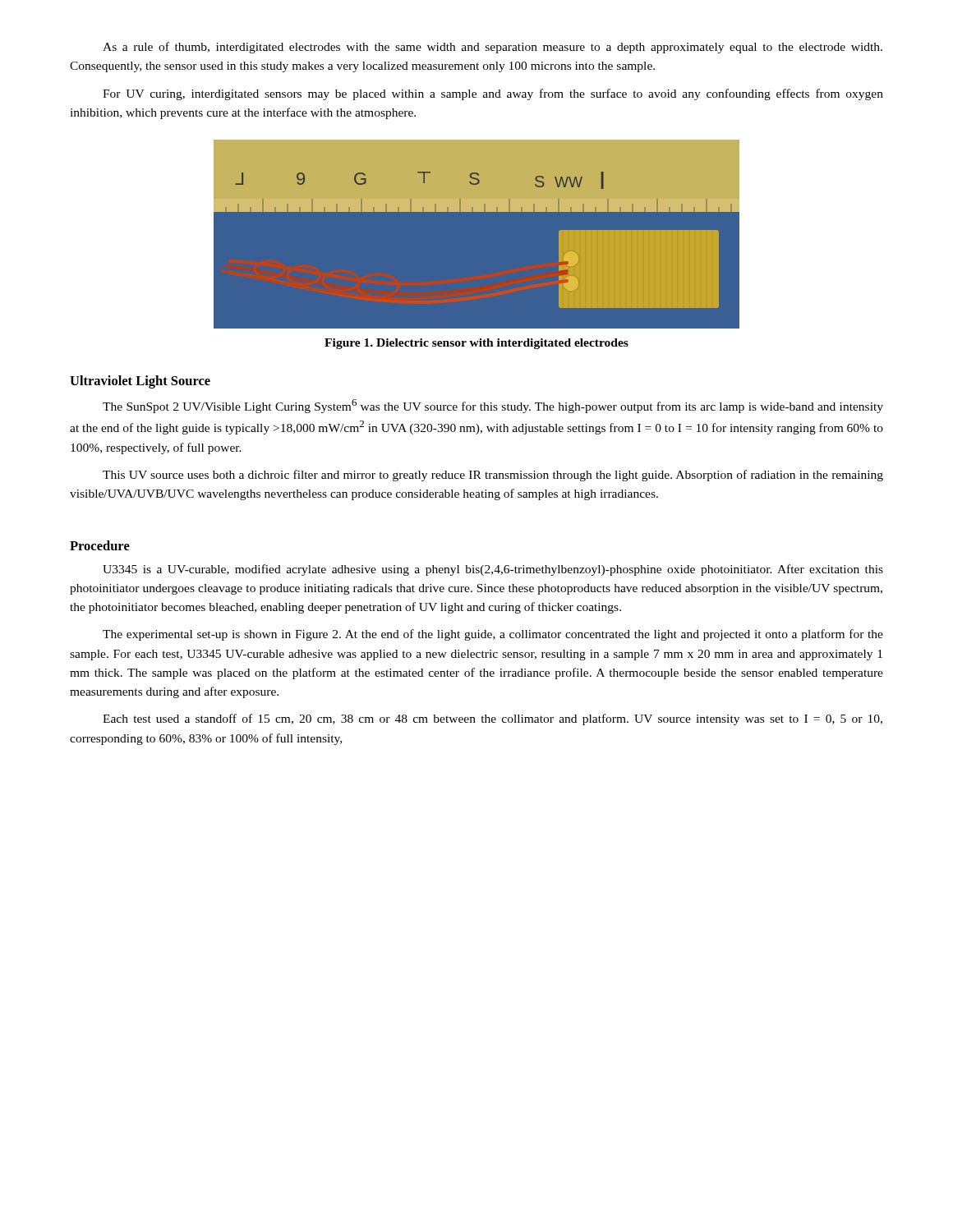This screenshot has height=1232, width=953.
Task: Locate the block of text that opens with "This UV source uses both a dichroic filter"
Action: (x=476, y=484)
